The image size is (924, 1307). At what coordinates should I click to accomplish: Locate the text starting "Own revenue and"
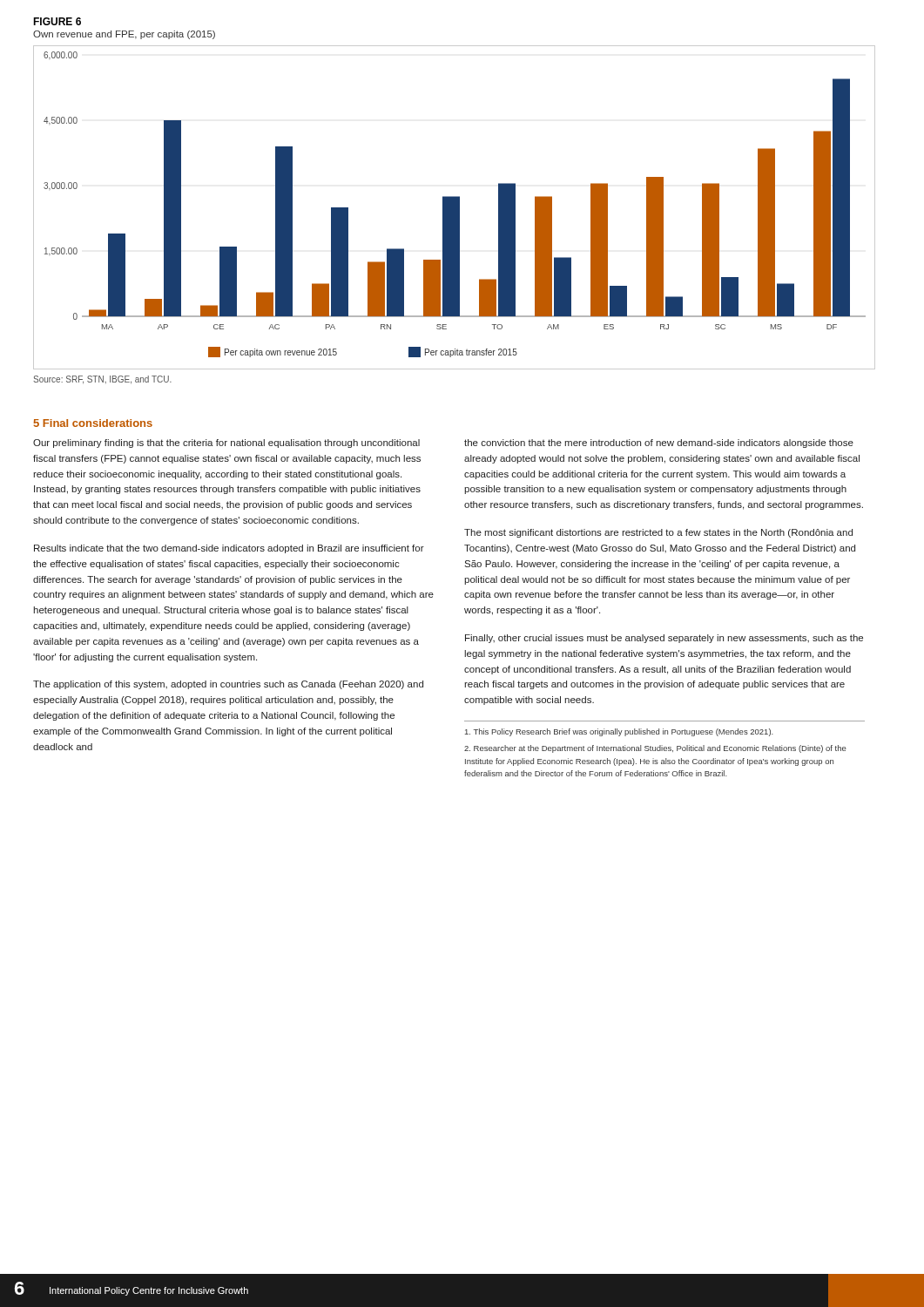point(124,34)
